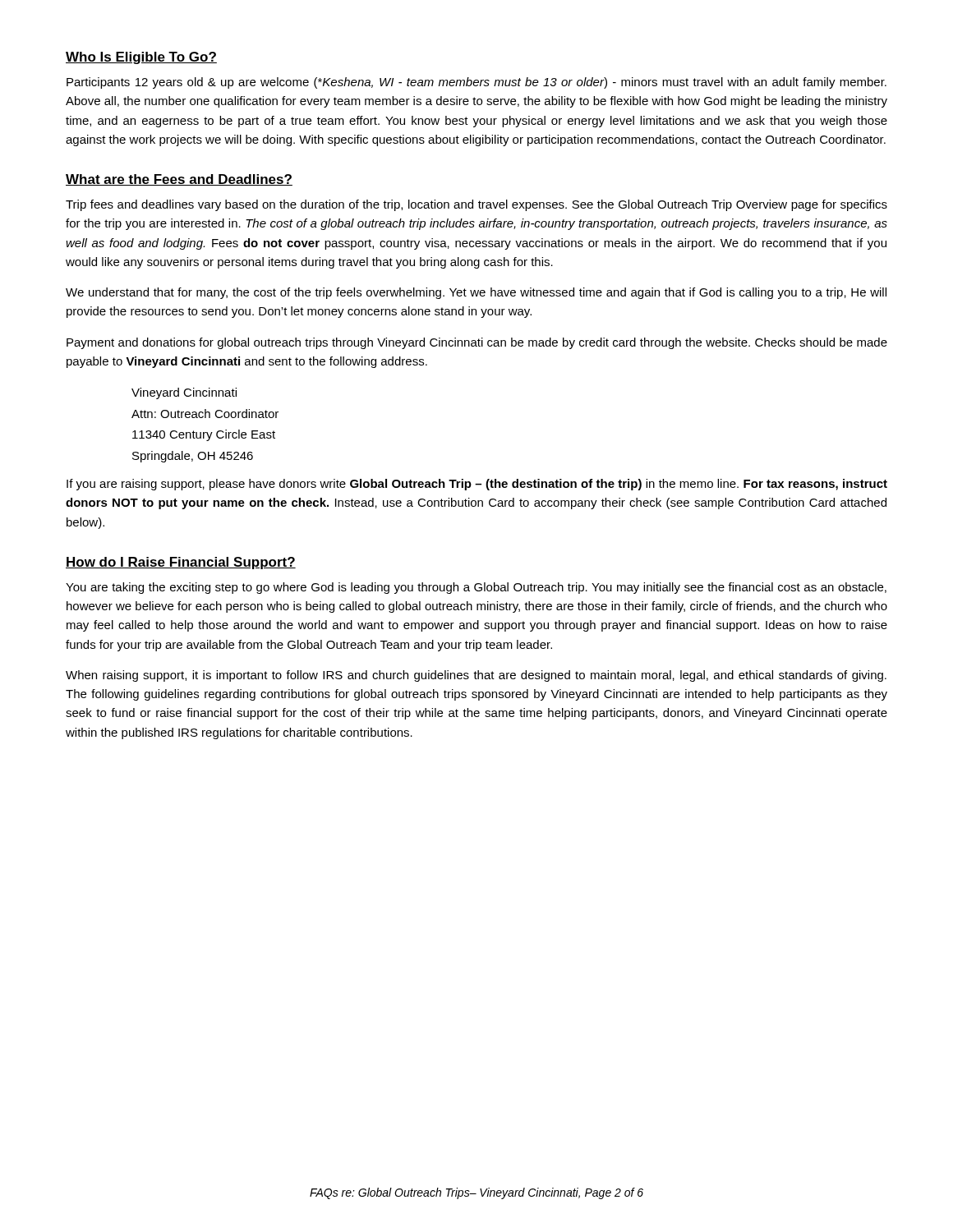Screen dimensions: 1232x953
Task: Select the text block starting "You are taking"
Action: 476,615
